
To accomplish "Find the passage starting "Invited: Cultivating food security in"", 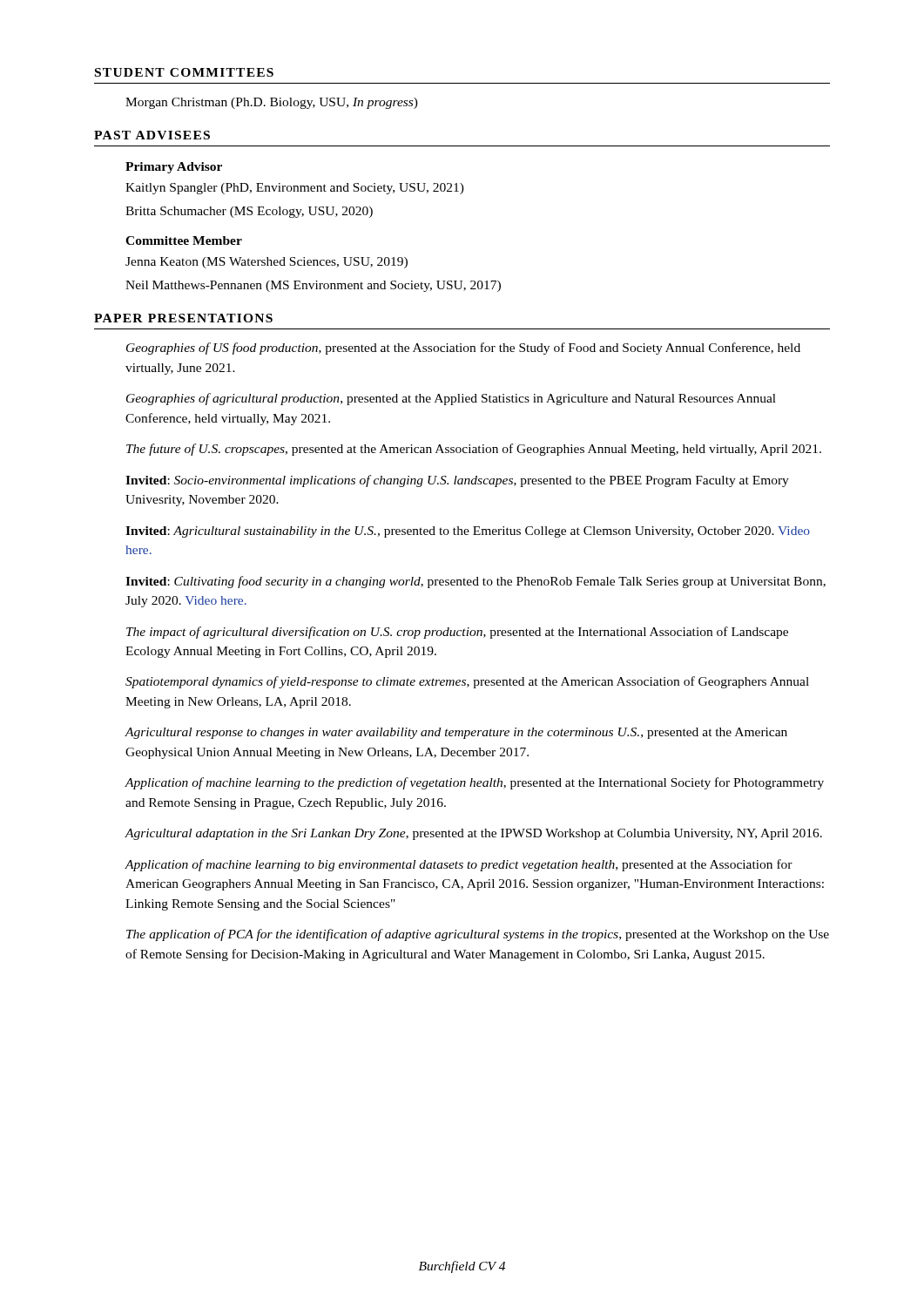I will coord(476,590).
